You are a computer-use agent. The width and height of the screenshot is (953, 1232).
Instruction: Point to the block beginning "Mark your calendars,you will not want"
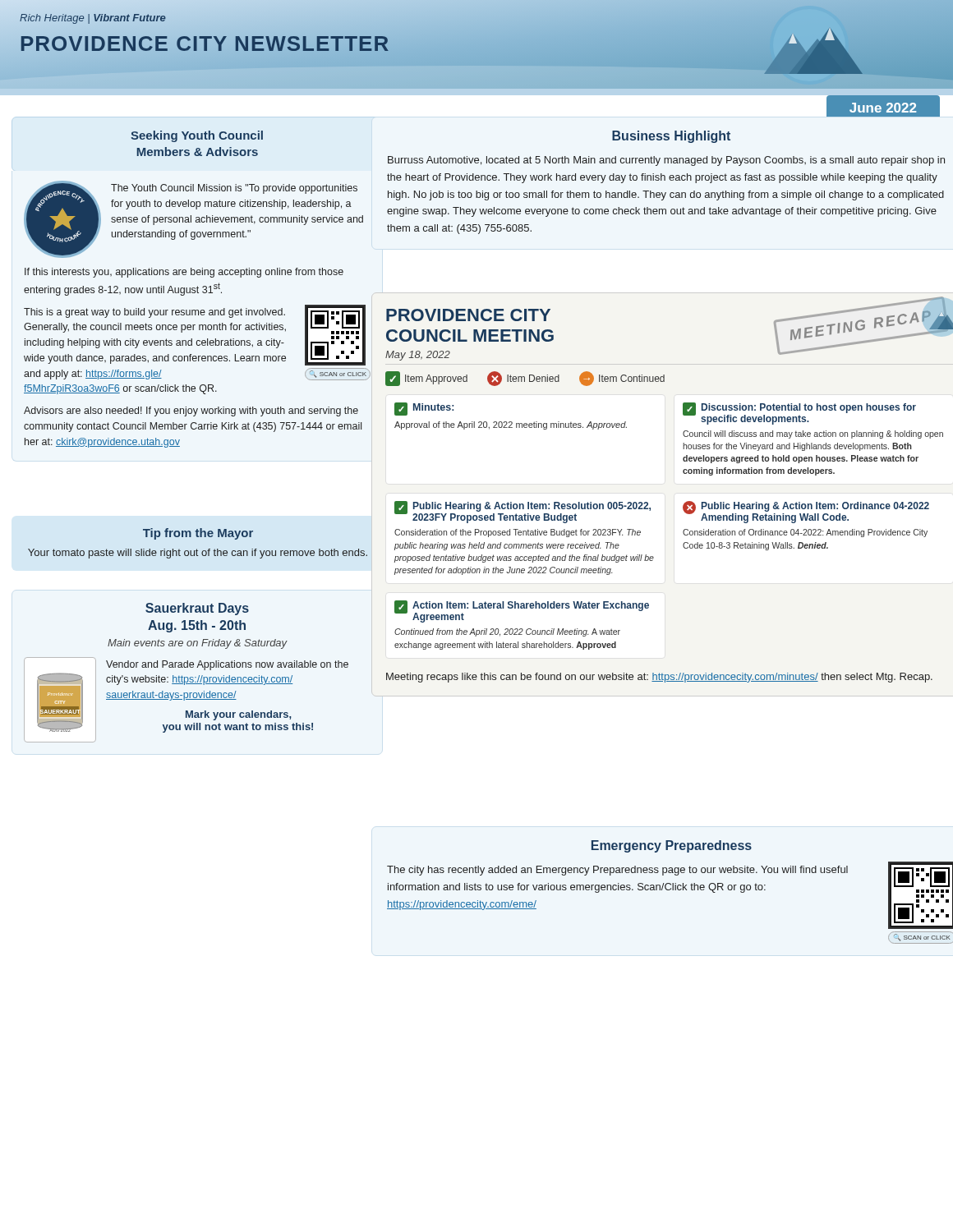238,720
